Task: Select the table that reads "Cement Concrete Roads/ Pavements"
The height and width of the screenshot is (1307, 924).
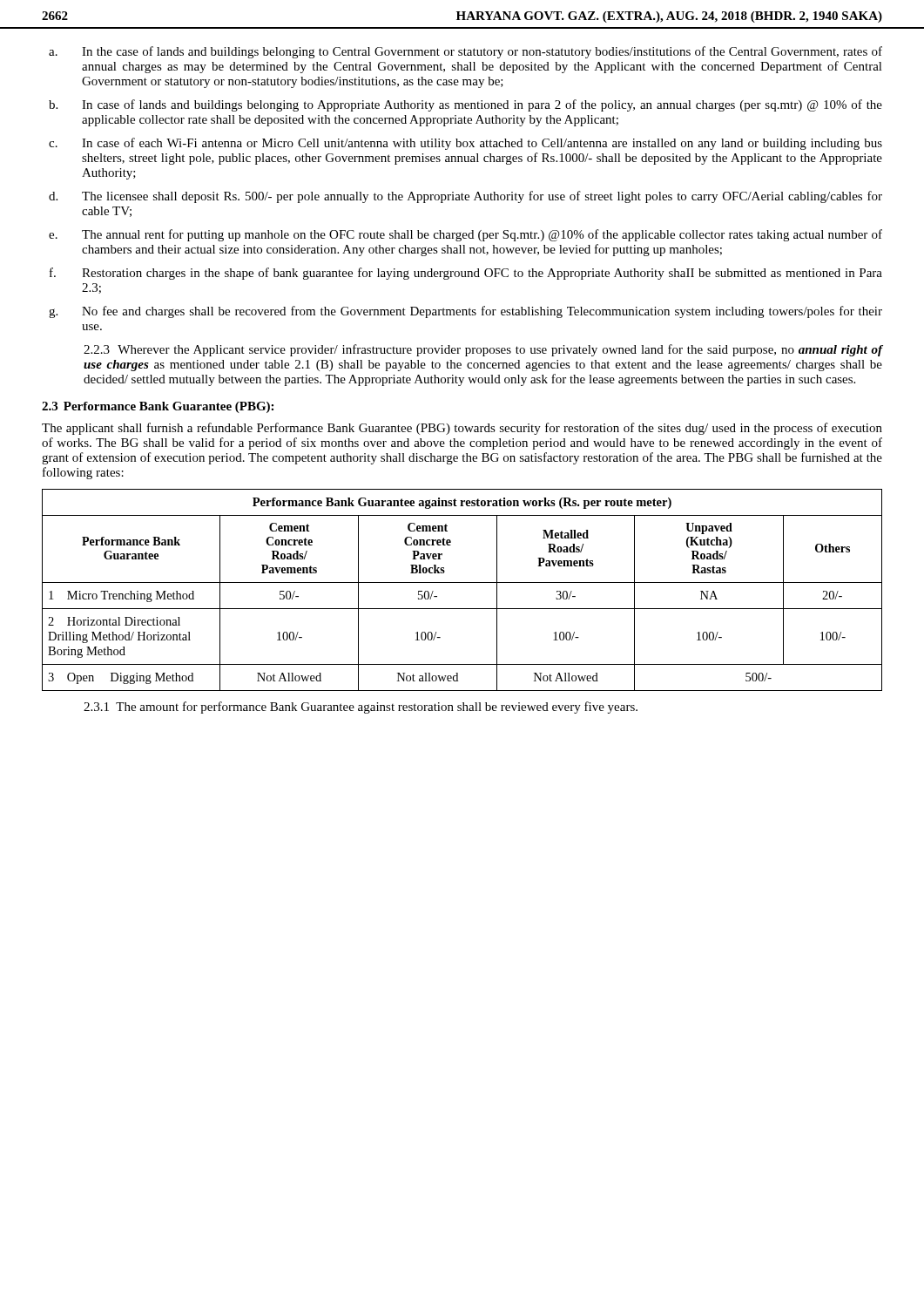Action: [x=462, y=590]
